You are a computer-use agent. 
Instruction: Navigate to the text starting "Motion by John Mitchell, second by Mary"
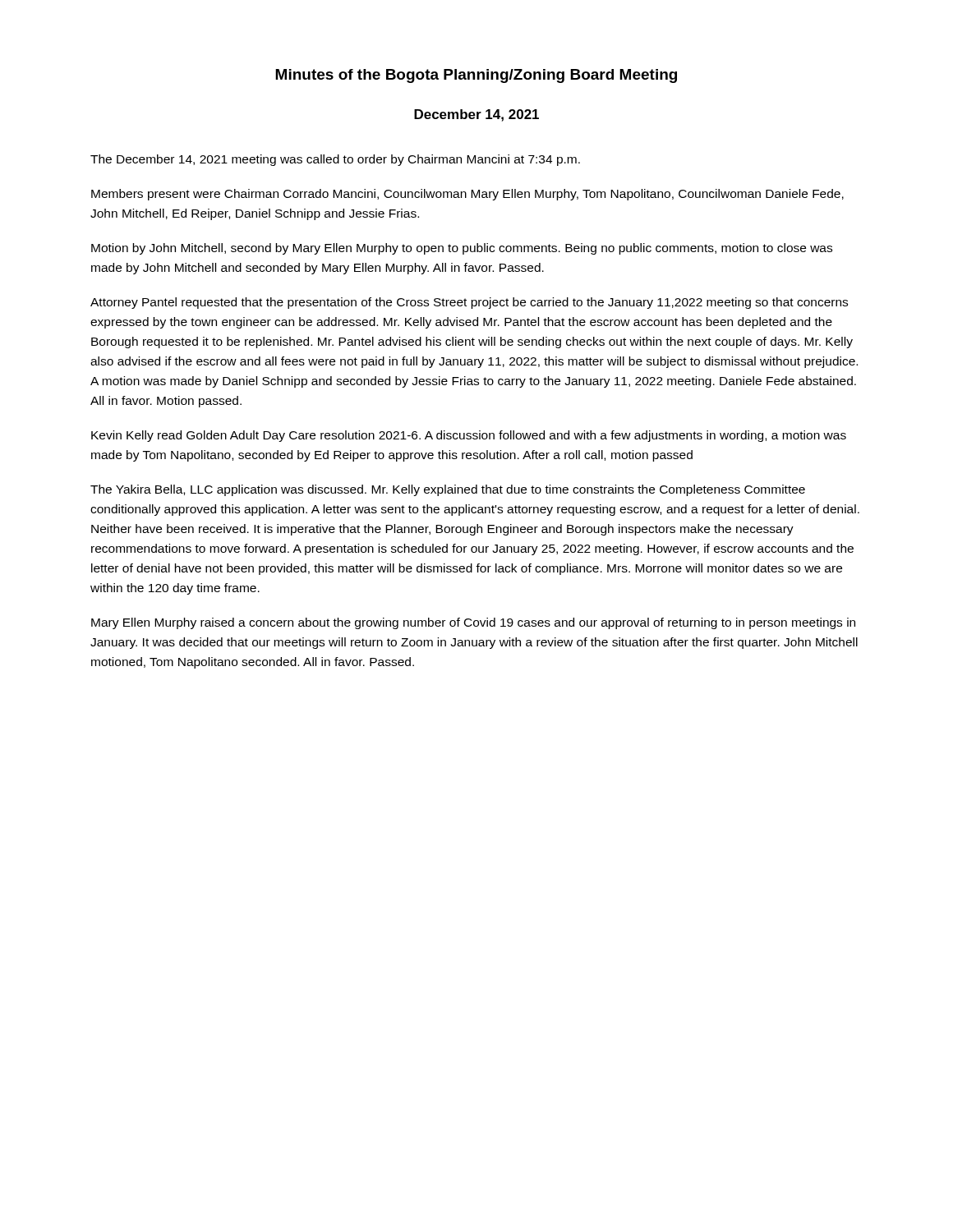pyautogui.click(x=462, y=258)
